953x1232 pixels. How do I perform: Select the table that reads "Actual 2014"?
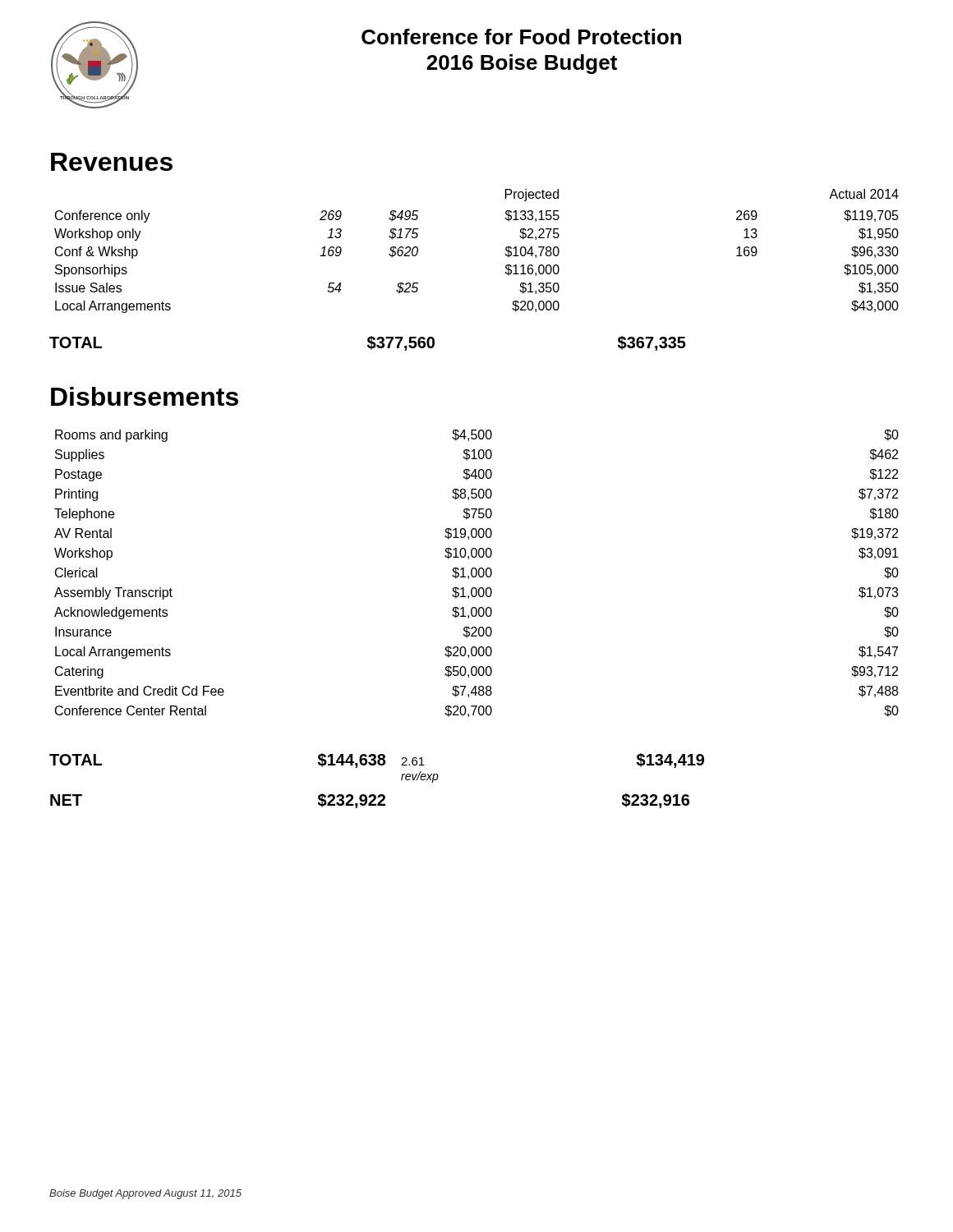pyautogui.click(x=476, y=251)
